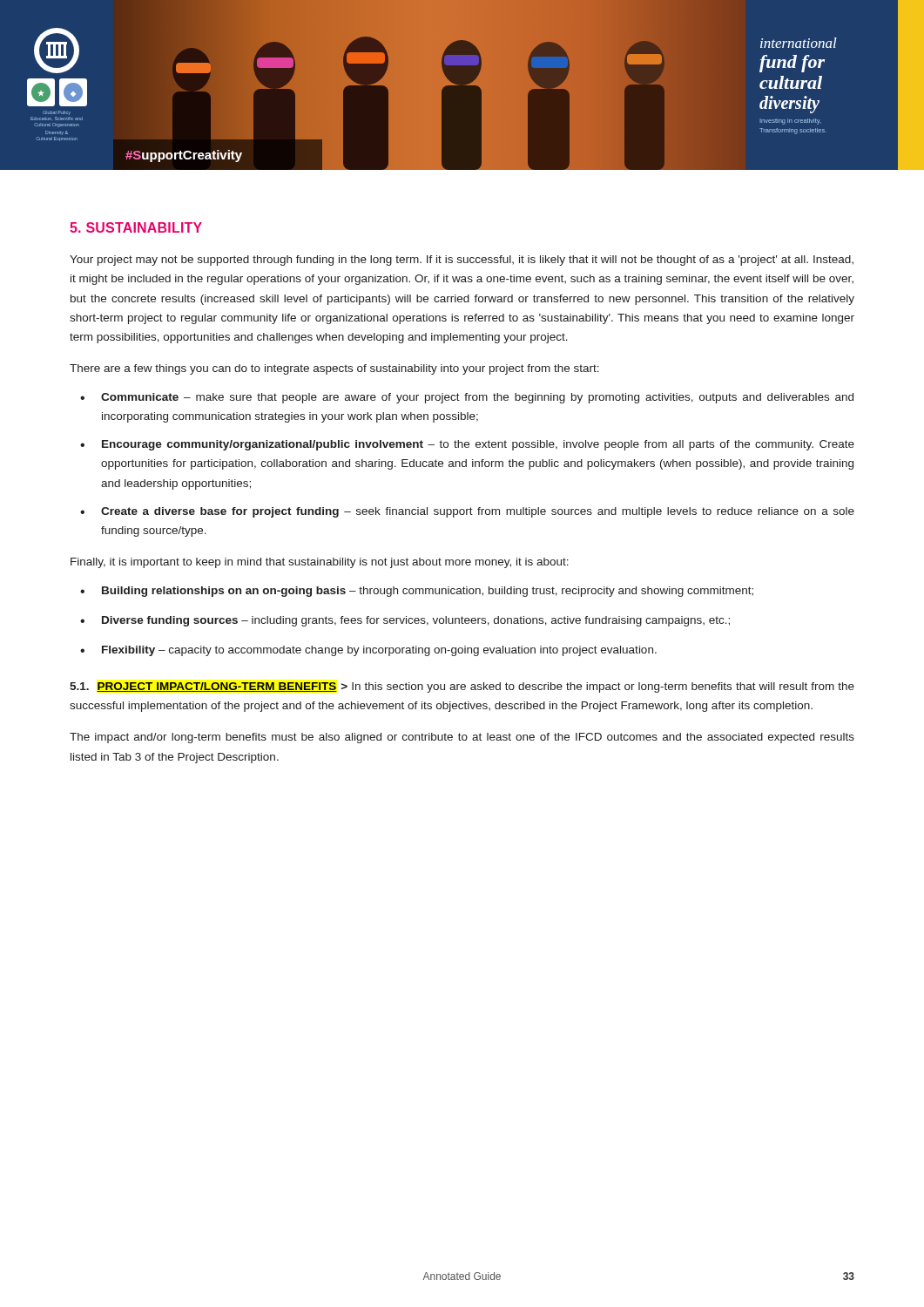Image resolution: width=924 pixels, height=1307 pixels.
Task: Where is the passage that starts "• Create a diverse base for"?
Action: tap(467, 521)
